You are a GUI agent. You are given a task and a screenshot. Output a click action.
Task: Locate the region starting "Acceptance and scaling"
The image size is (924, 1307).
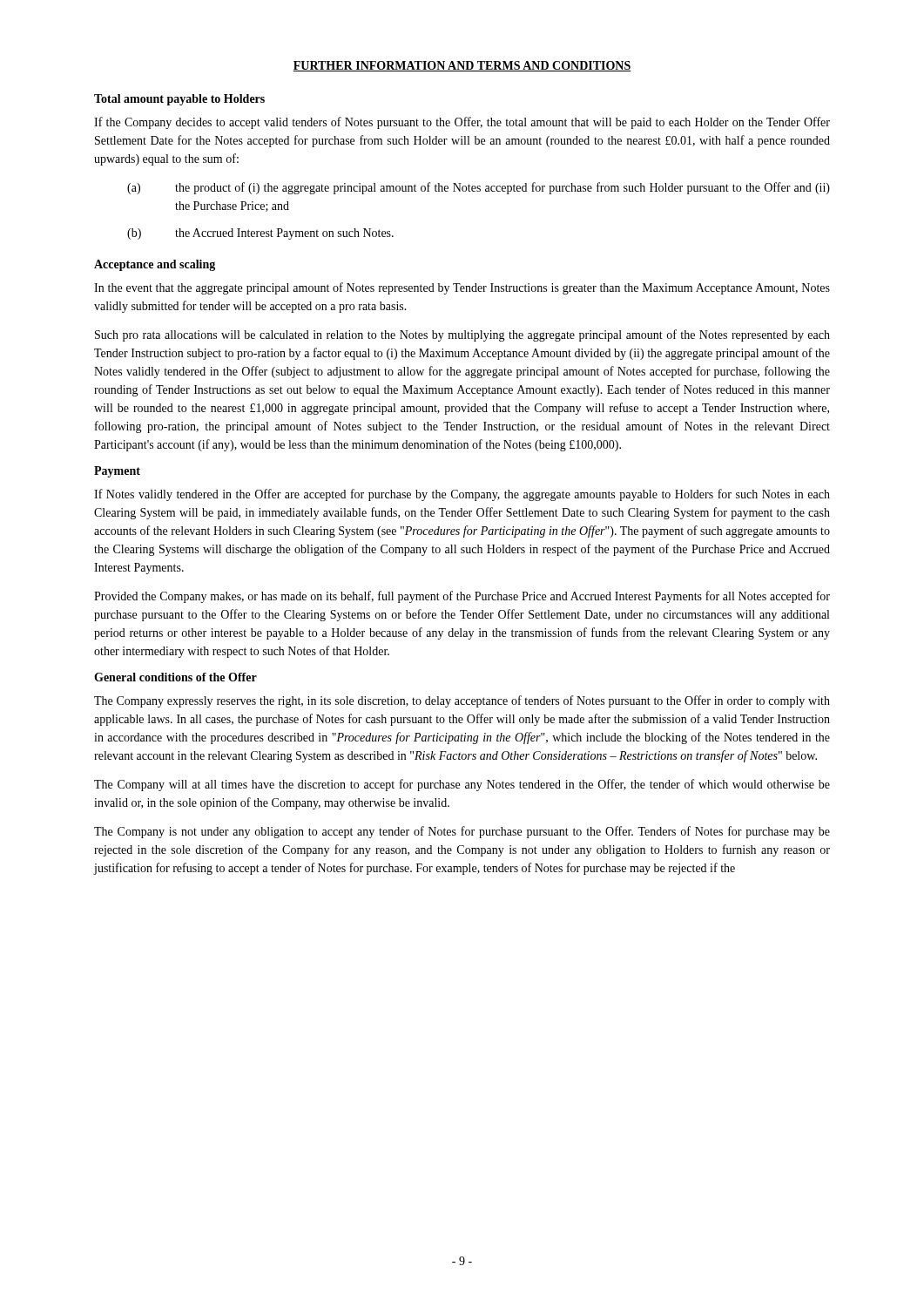tap(155, 264)
